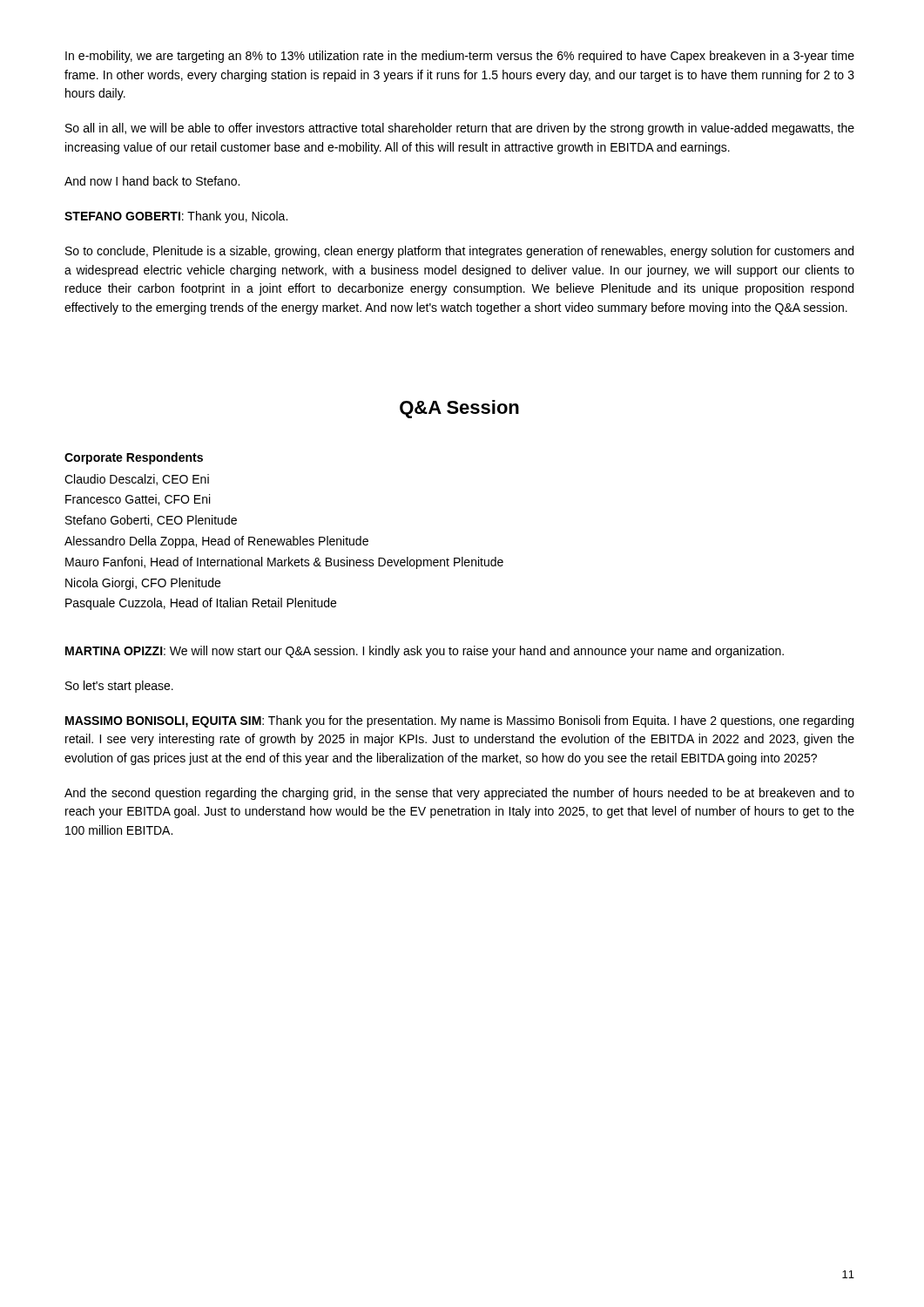Select the text block containing "In e-mobility, we are"
The width and height of the screenshot is (924, 1307).
(x=459, y=75)
